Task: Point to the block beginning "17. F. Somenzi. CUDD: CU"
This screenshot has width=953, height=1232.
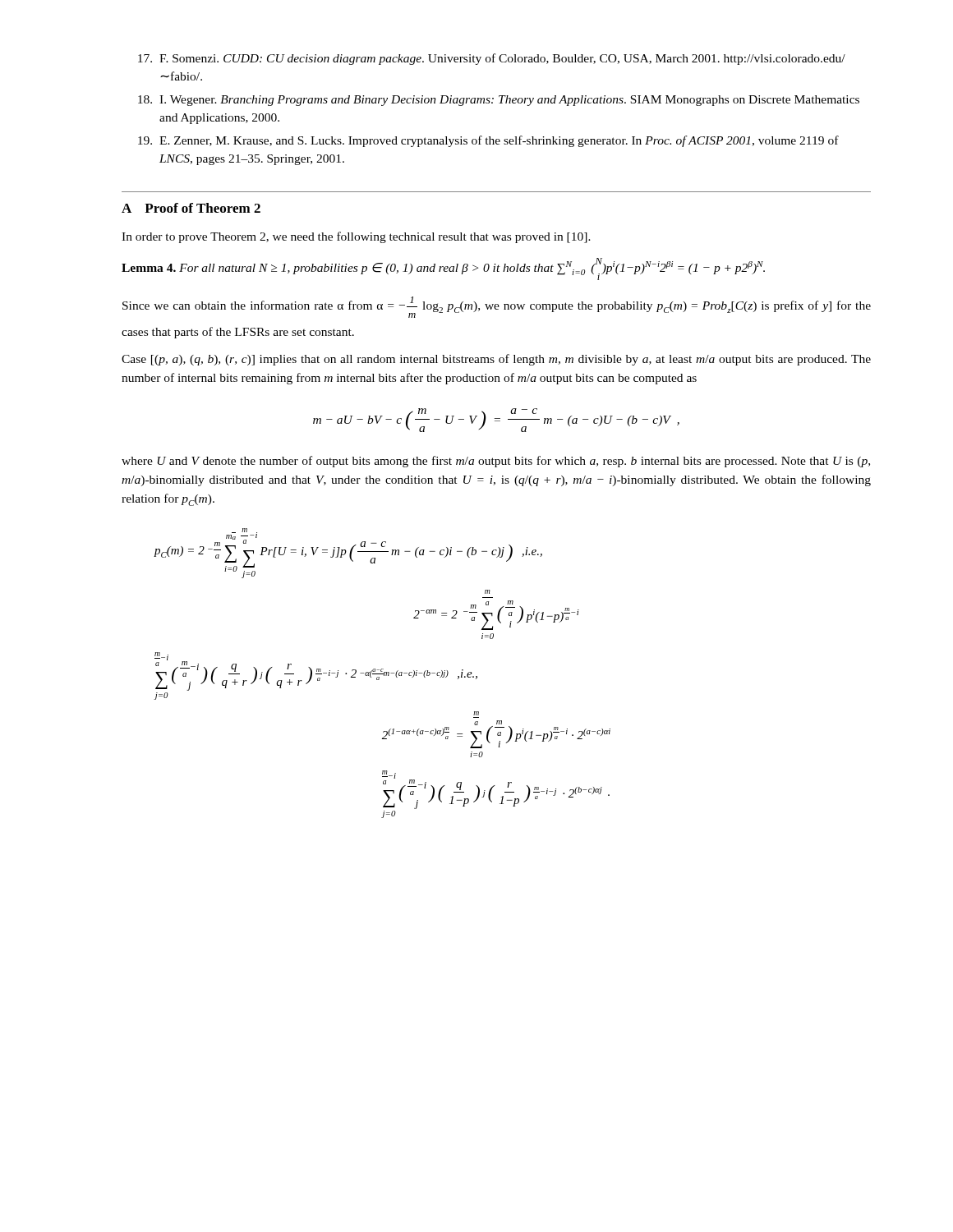Action: pyautogui.click(x=496, y=68)
